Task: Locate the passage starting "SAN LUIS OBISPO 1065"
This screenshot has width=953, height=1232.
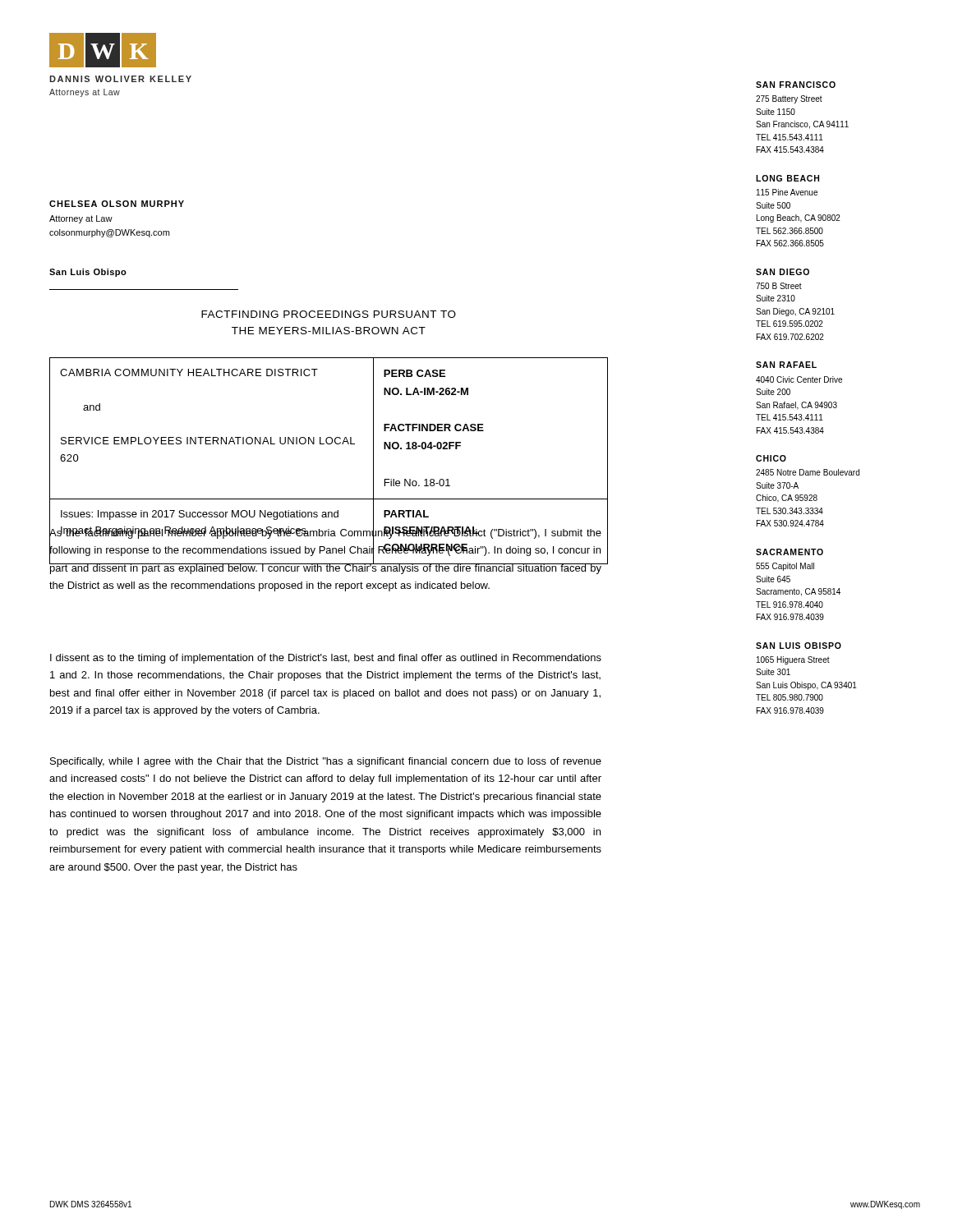Action: click(x=838, y=678)
